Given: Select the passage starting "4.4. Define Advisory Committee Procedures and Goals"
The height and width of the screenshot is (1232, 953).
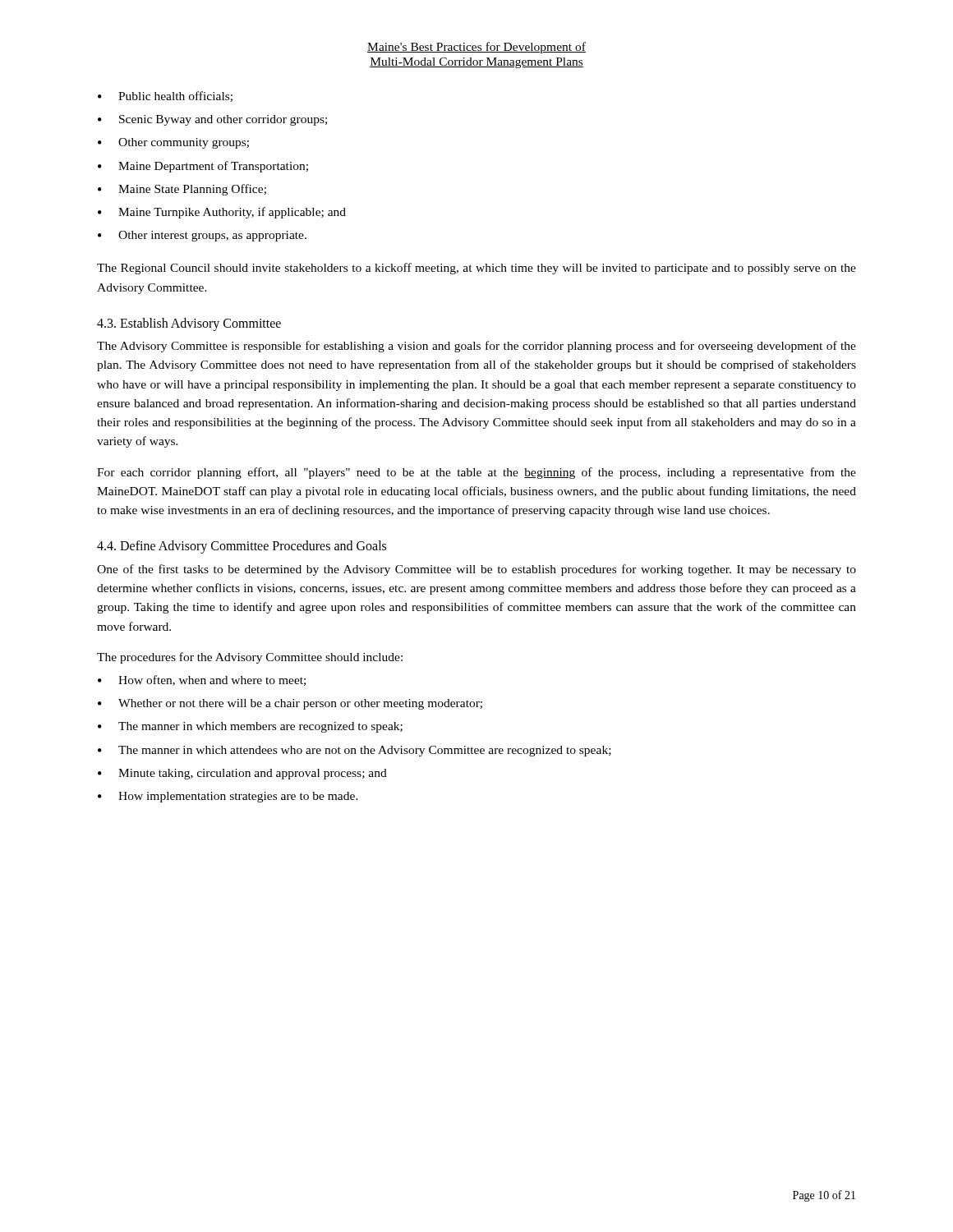Looking at the screenshot, I should point(242,546).
